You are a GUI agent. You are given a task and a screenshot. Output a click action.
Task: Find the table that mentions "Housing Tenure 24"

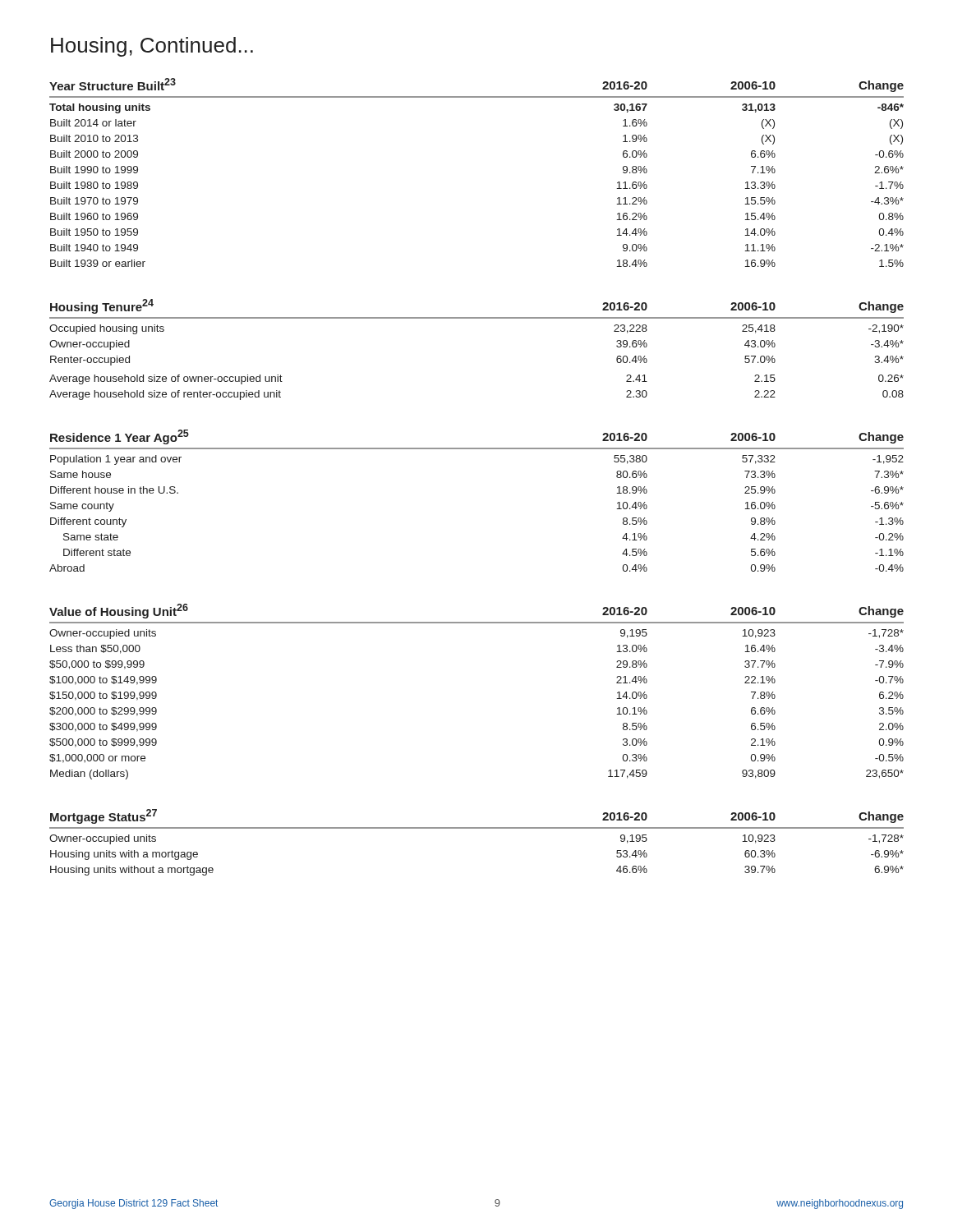tap(476, 345)
